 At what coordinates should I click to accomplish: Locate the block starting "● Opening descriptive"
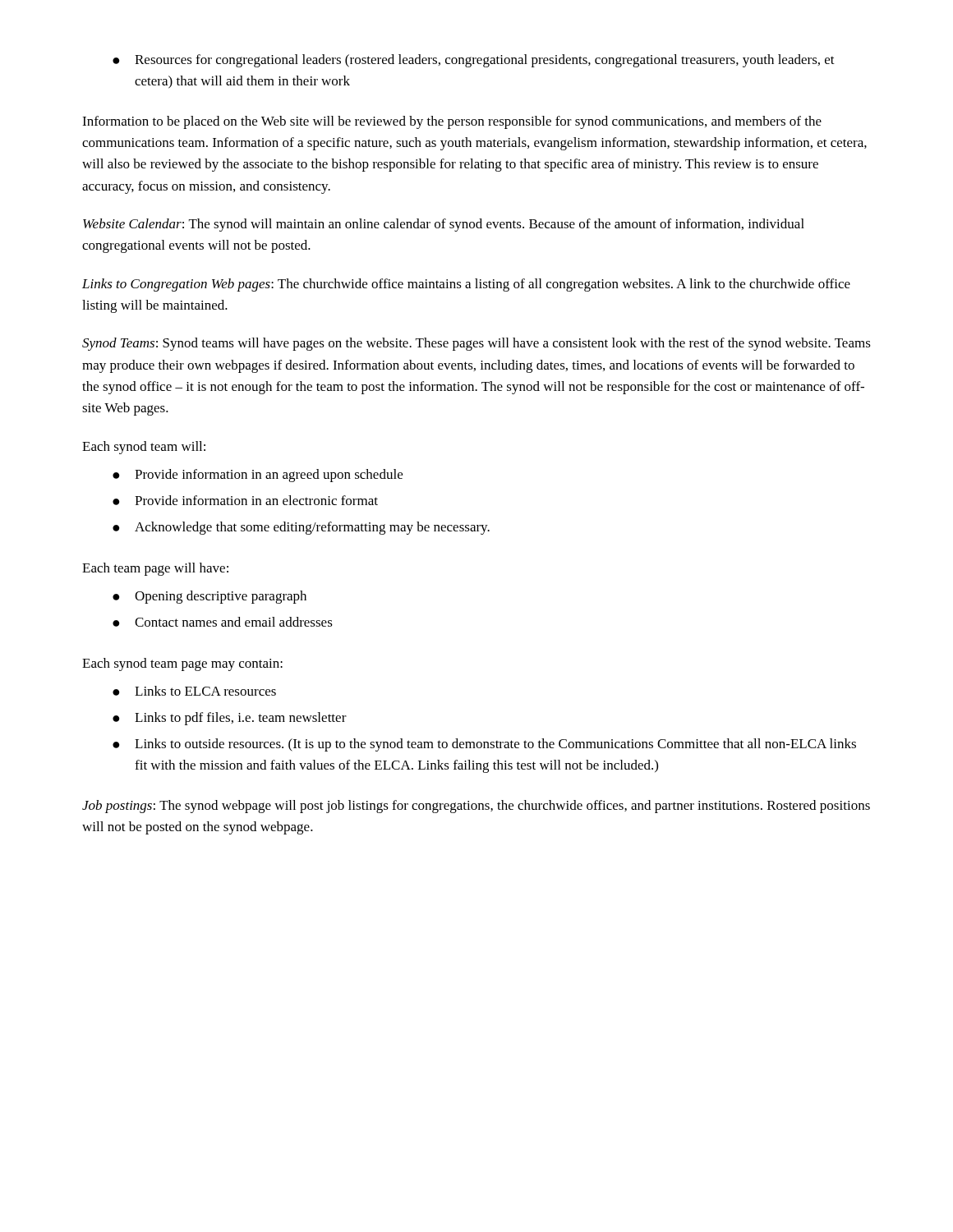pyautogui.click(x=209, y=597)
